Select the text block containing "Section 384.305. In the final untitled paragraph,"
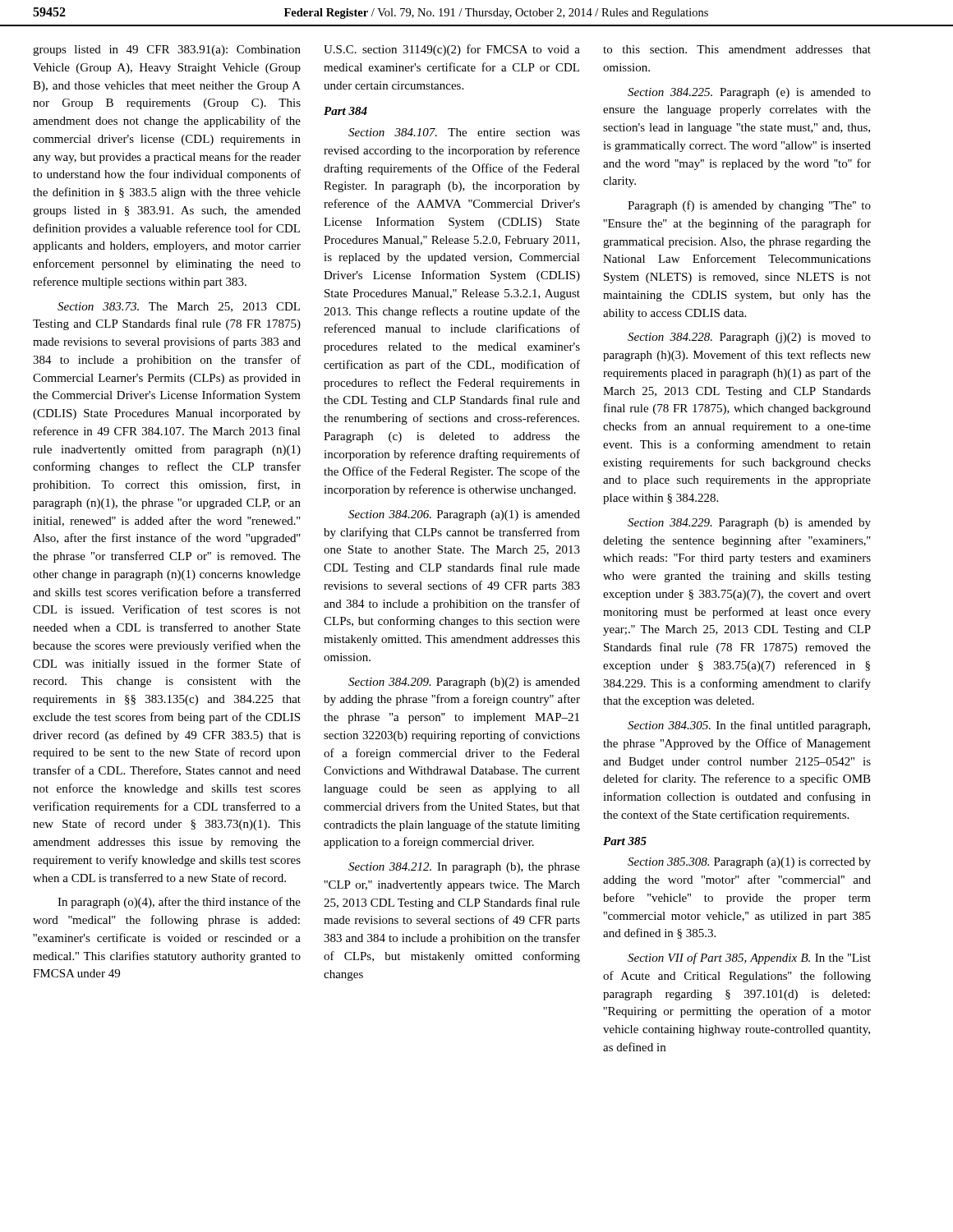This screenshot has width=953, height=1232. (737, 771)
